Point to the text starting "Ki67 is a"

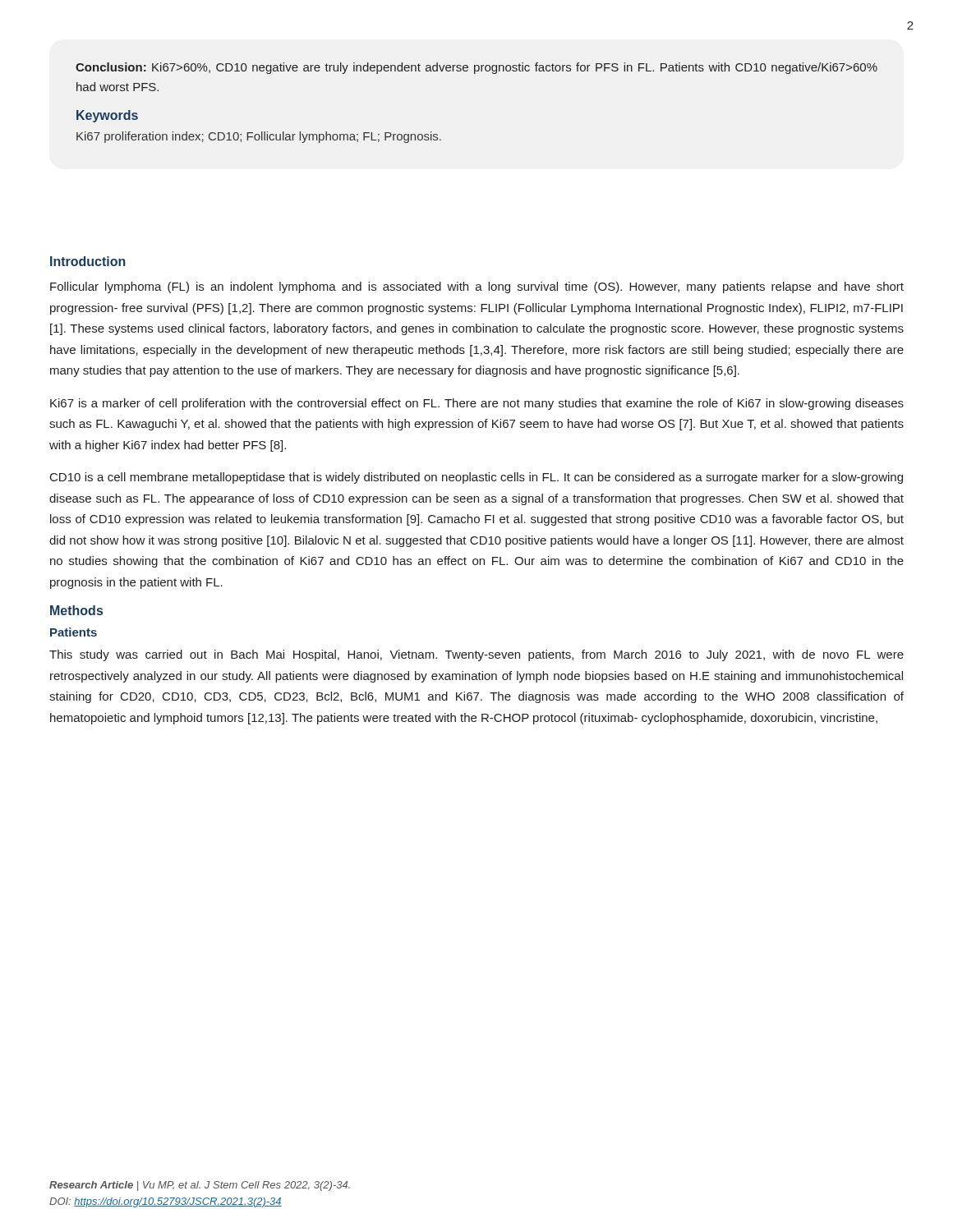click(476, 423)
